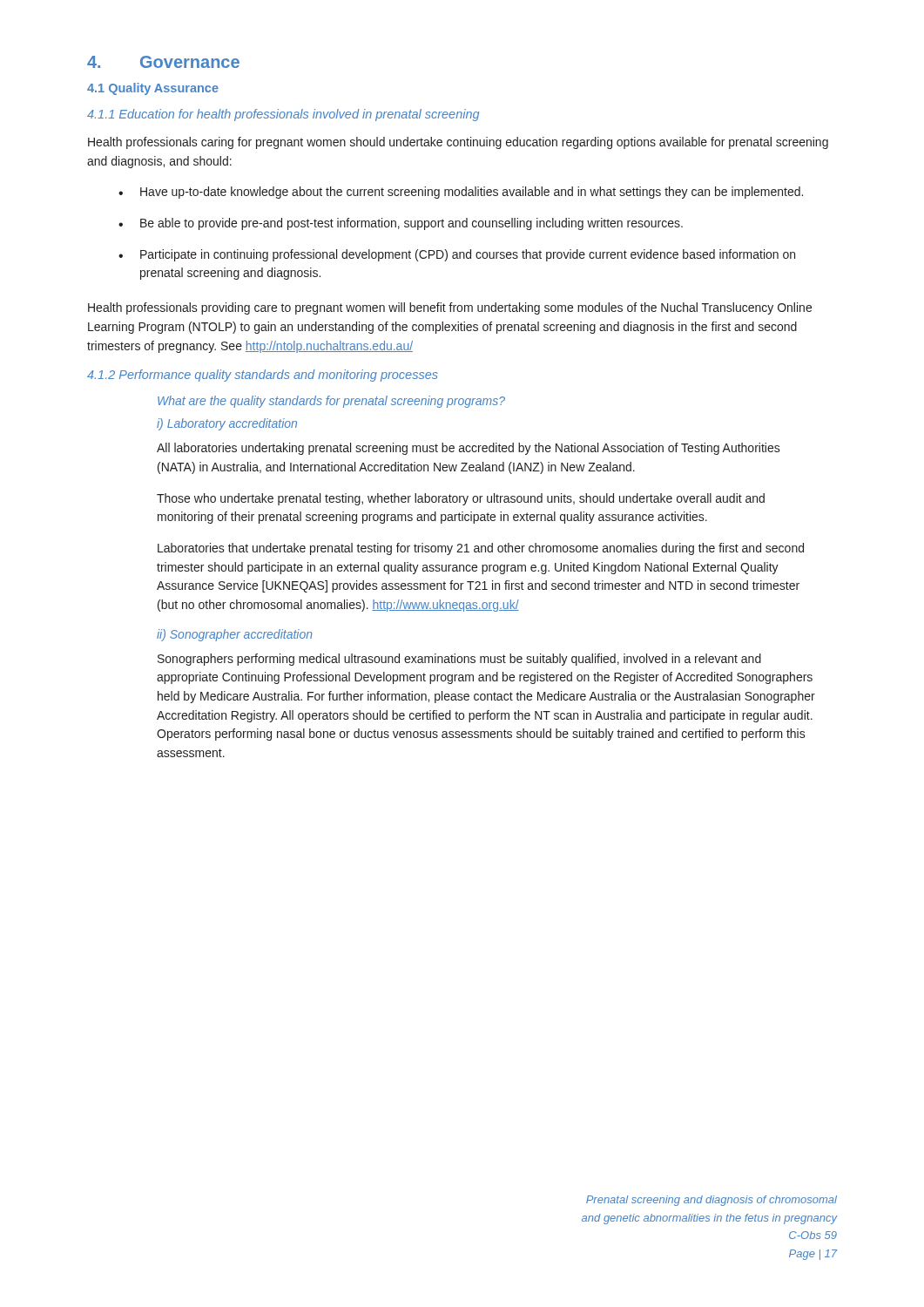
Task: Find the section header that reads "ii) Sonographer accreditation"
Action: click(235, 634)
